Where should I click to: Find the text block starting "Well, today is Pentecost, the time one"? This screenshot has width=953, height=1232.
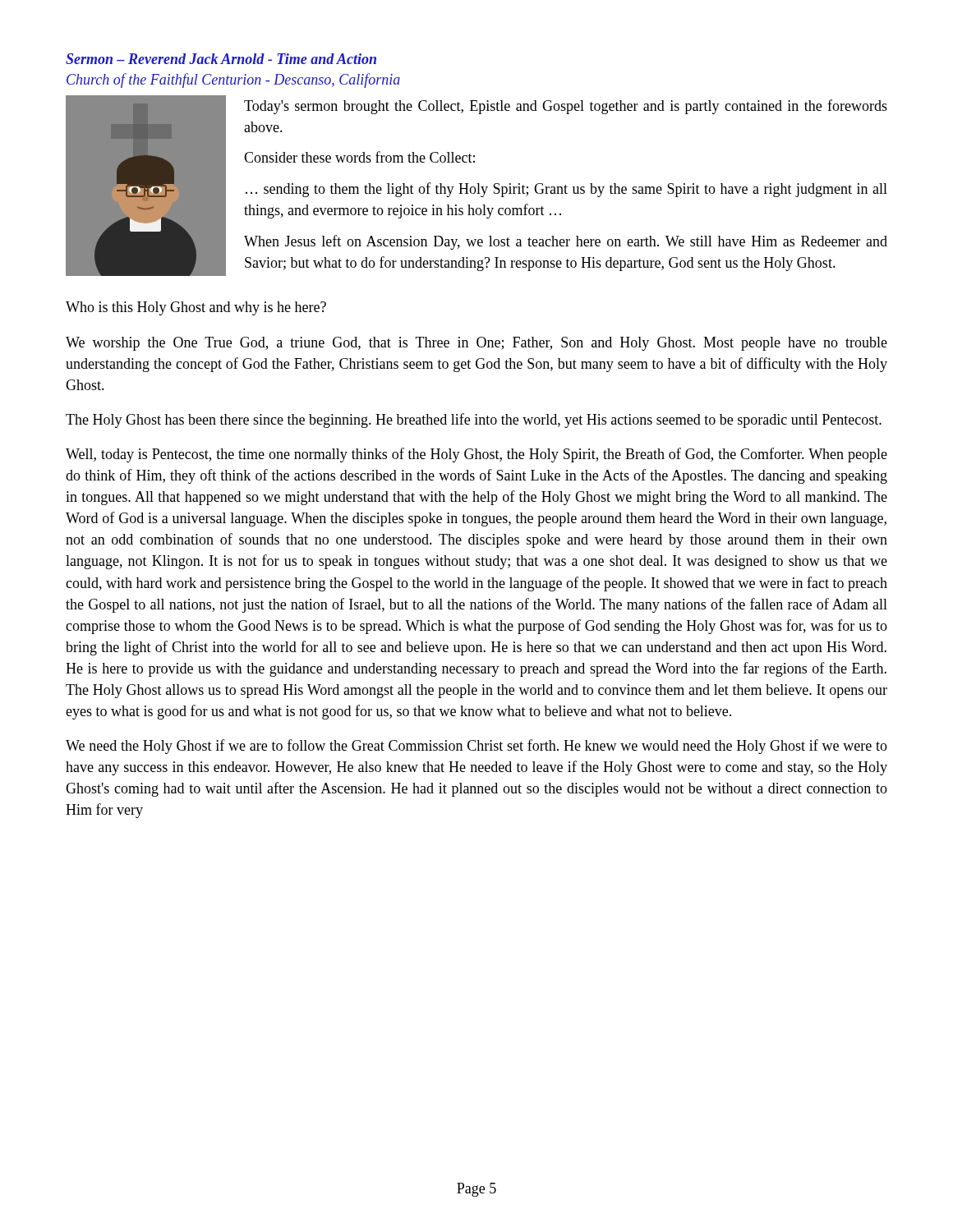[x=476, y=583]
